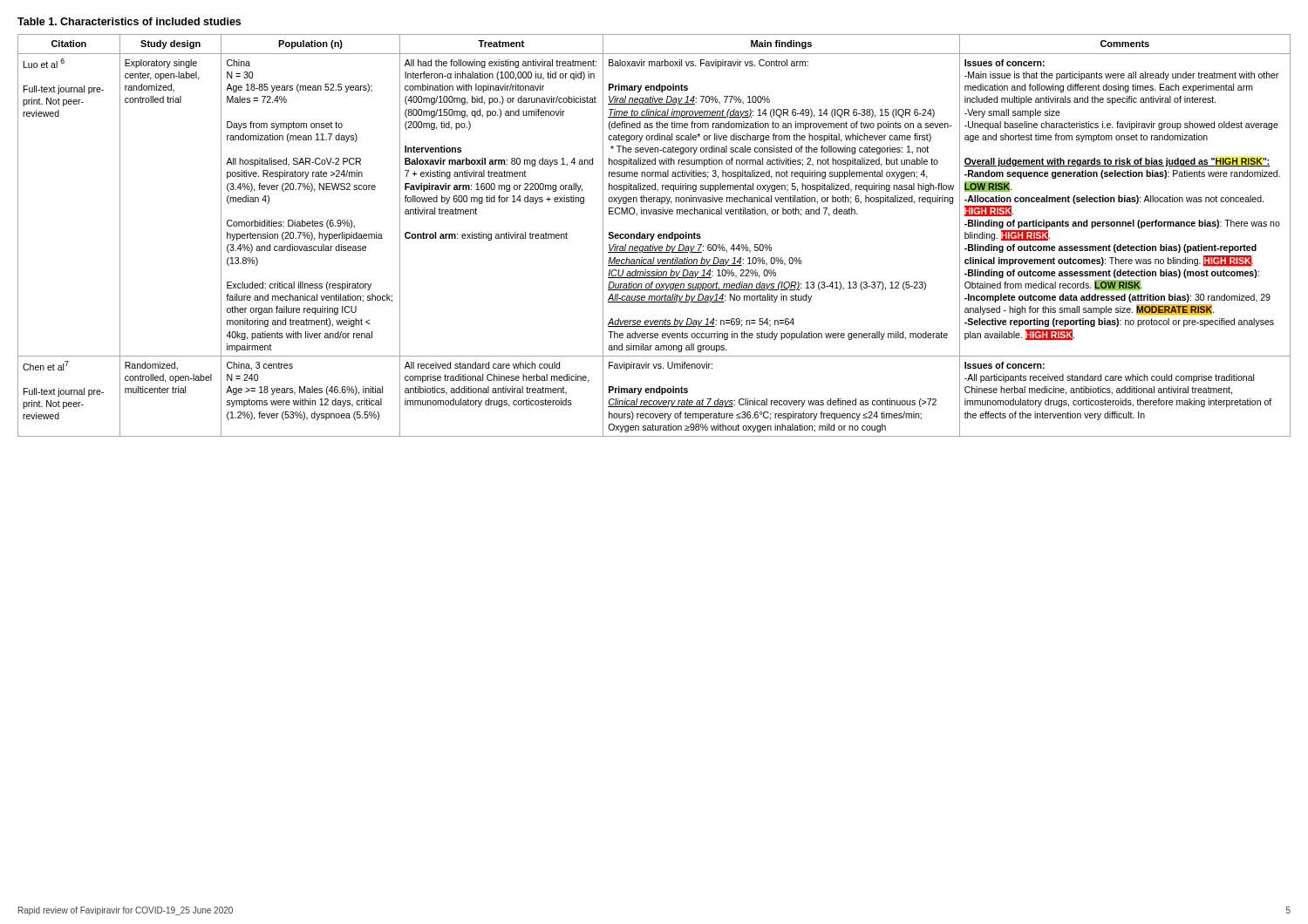Click on the table containing "Luo et al 6"
This screenshot has width=1308, height=924.
pos(654,235)
